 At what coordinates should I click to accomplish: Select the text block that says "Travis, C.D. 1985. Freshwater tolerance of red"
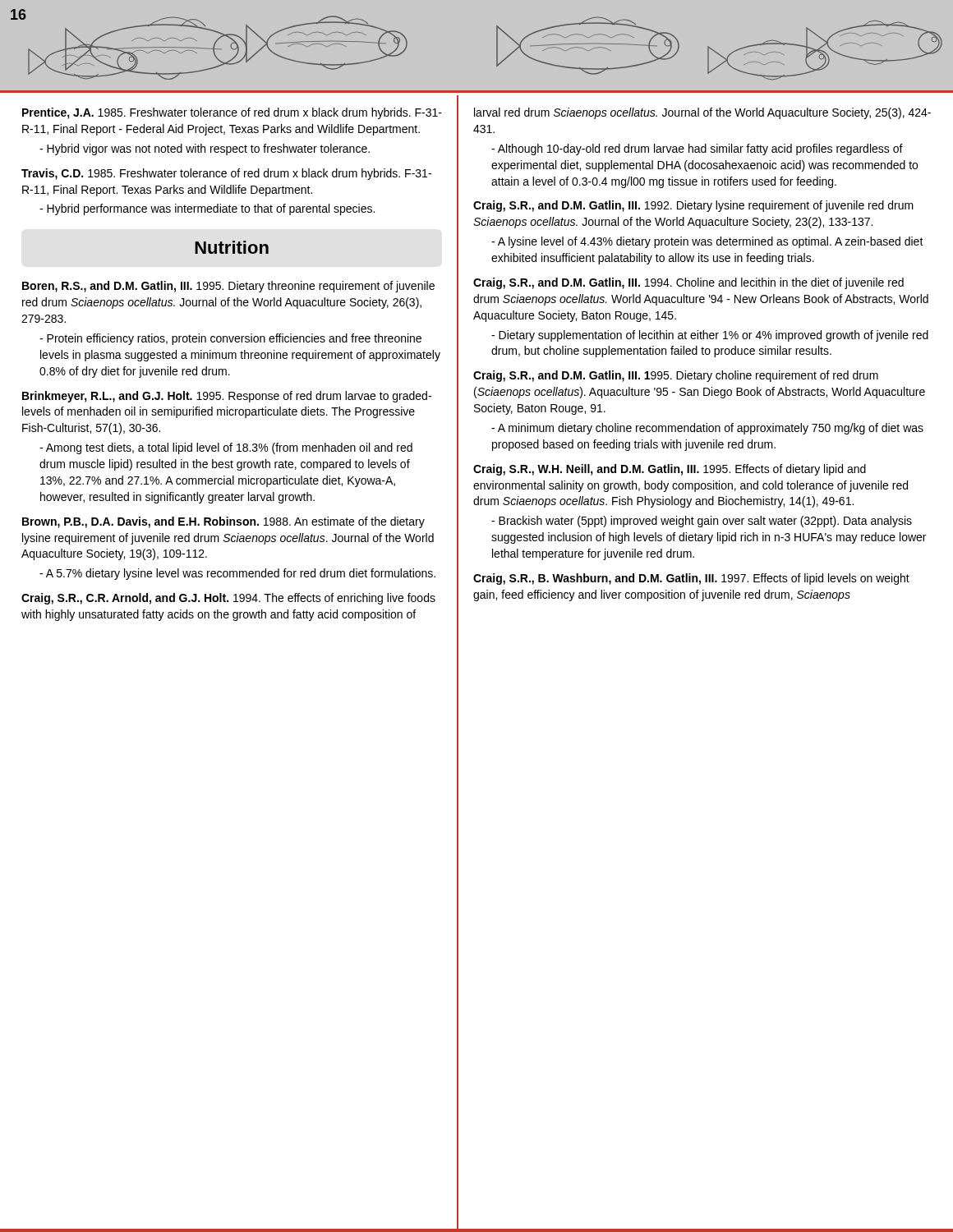(232, 192)
